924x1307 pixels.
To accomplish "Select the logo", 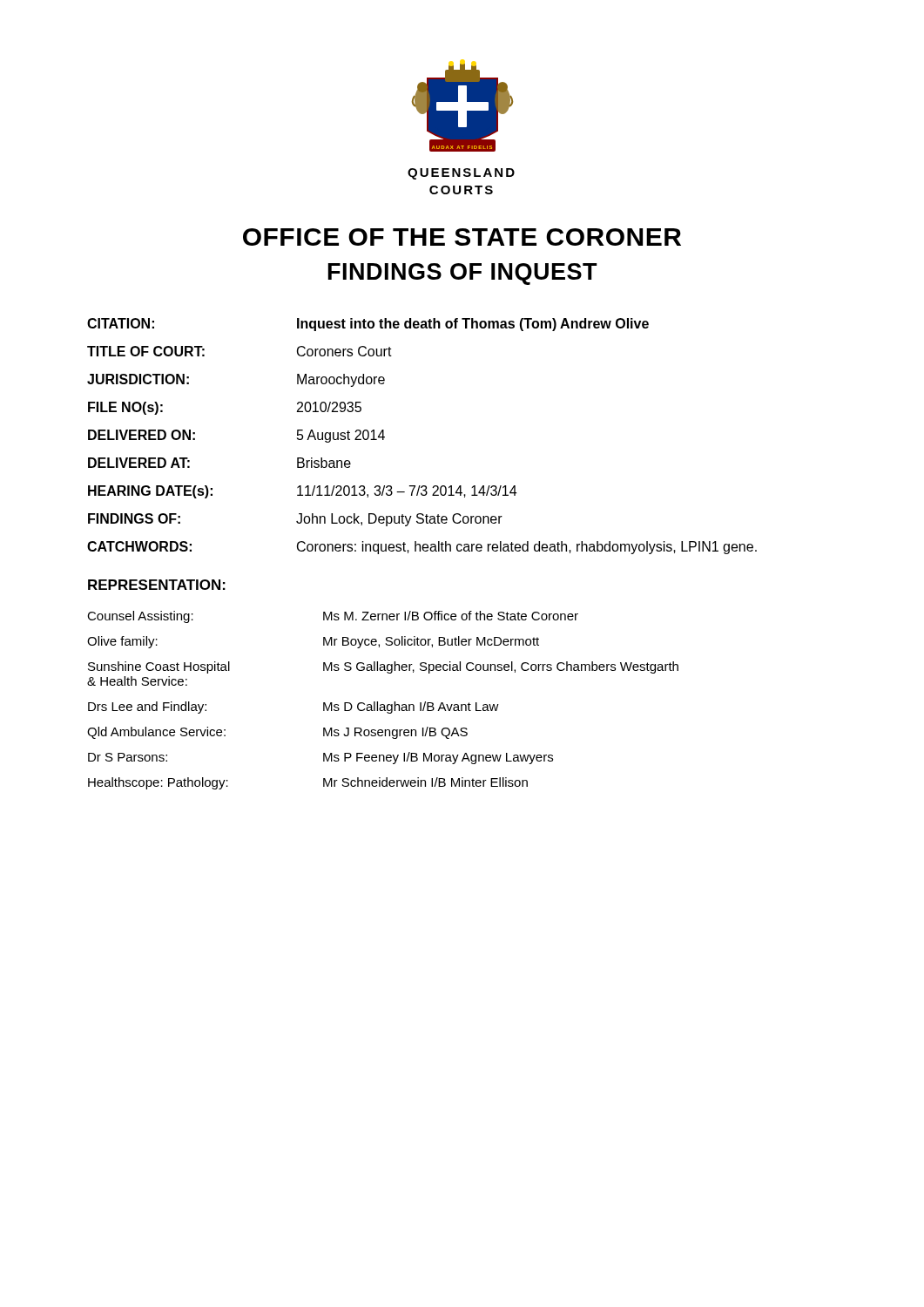I will pos(462,125).
